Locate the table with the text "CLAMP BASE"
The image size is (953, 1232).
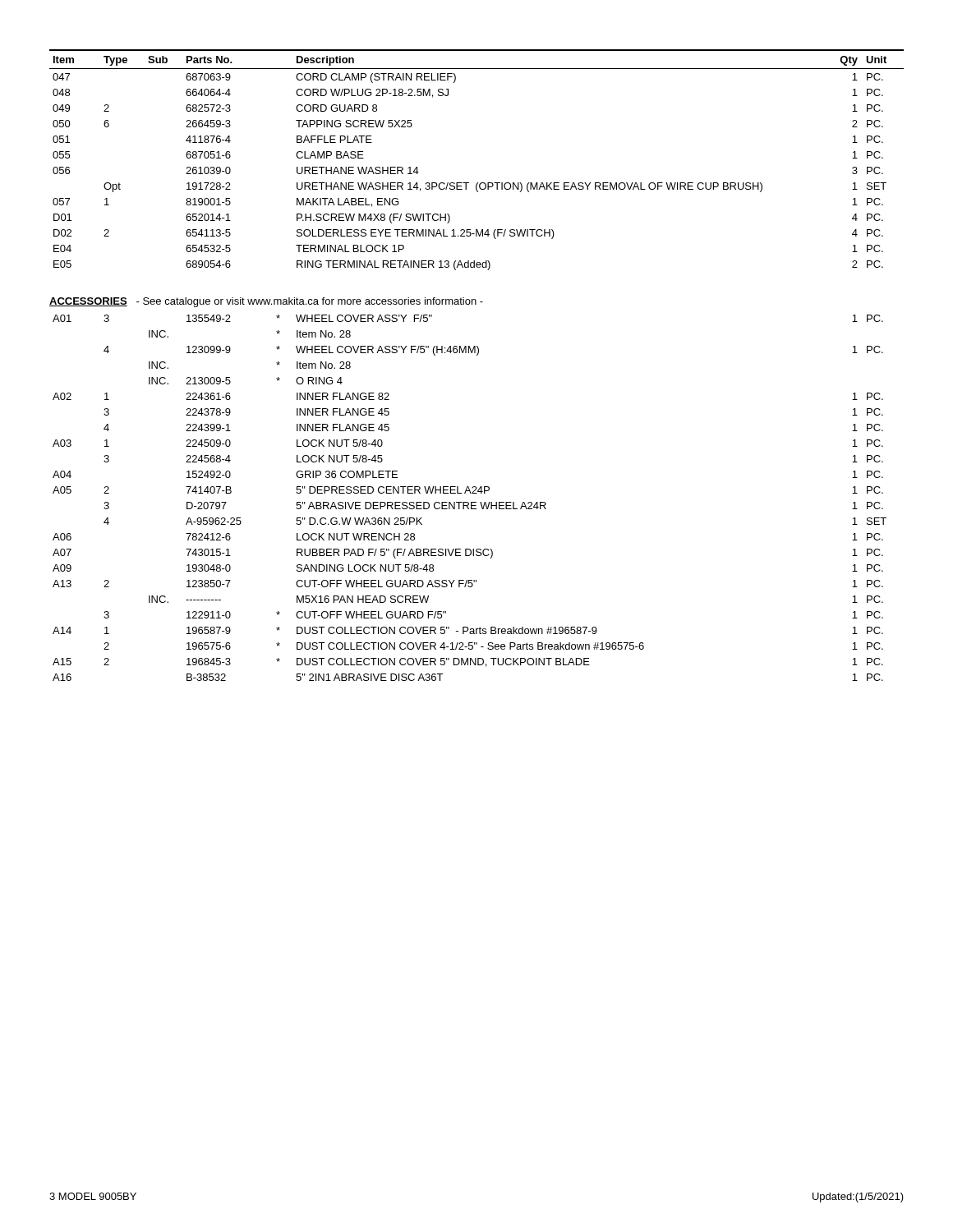[x=476, y=161]
